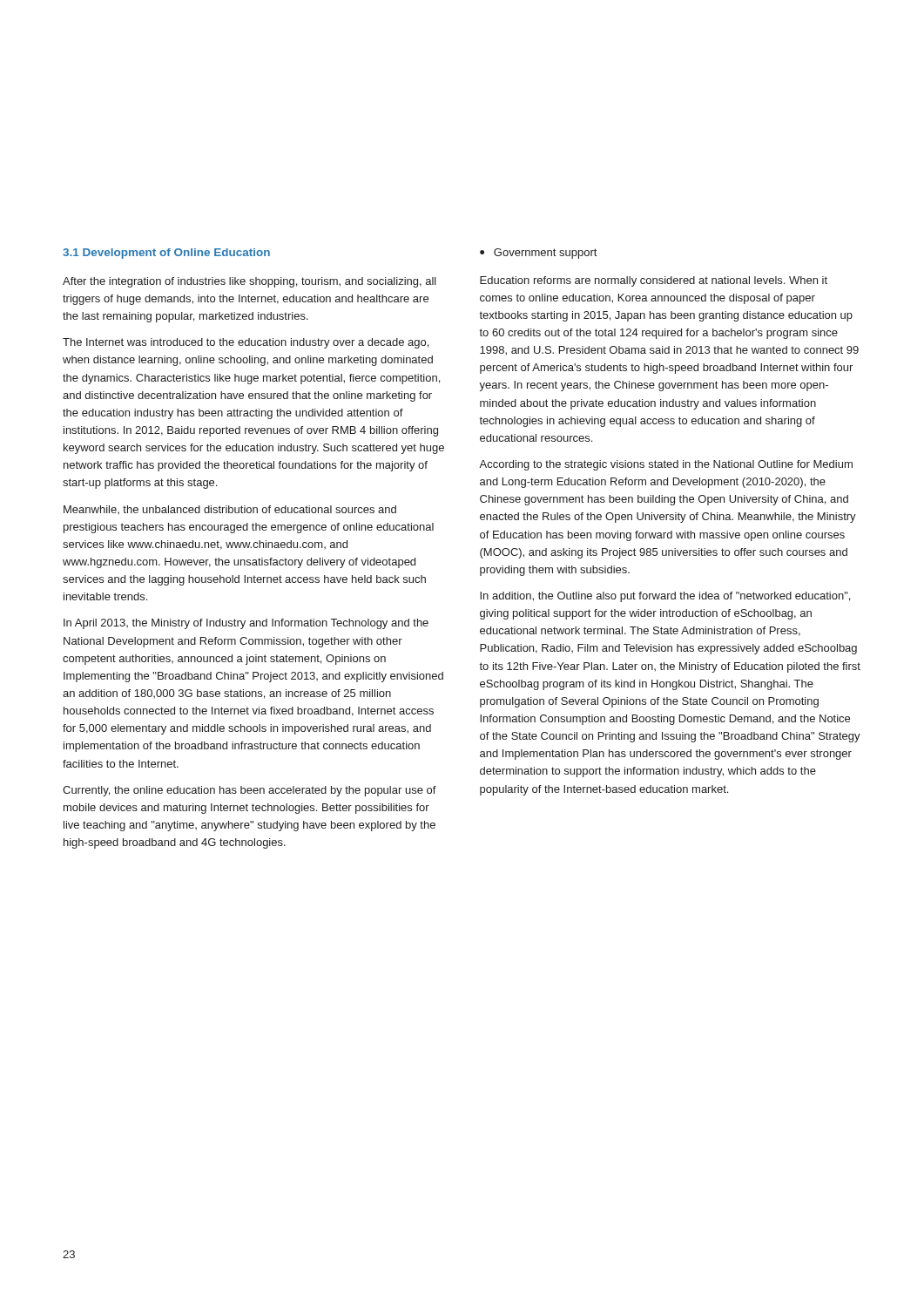This screenshot has width=924, height=1307.
Task: Select the text block starting "Education reforms are normally considered"
Action: 670,535
